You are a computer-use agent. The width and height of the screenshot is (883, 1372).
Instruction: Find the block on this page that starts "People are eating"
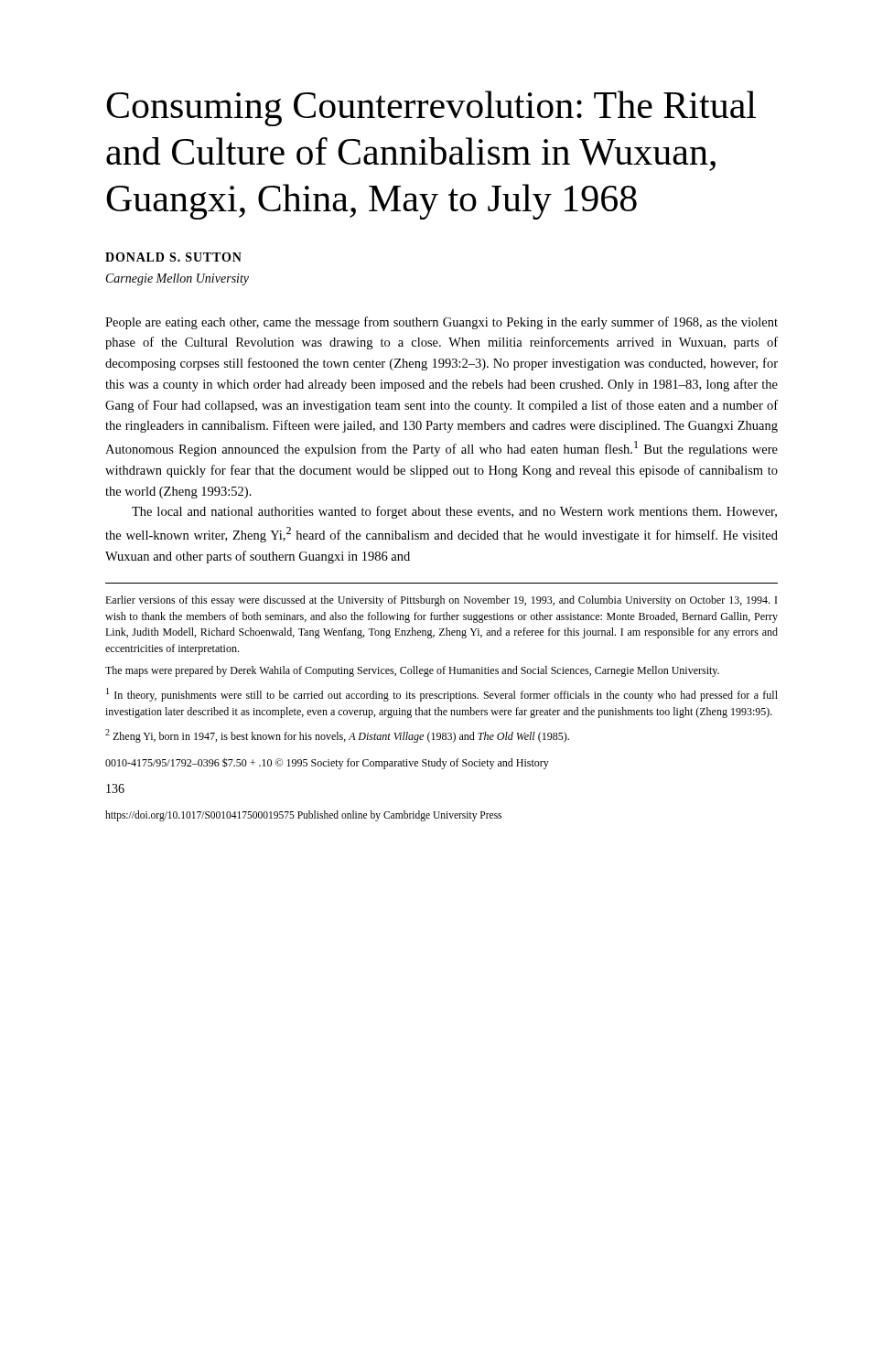tap(442, 439)
